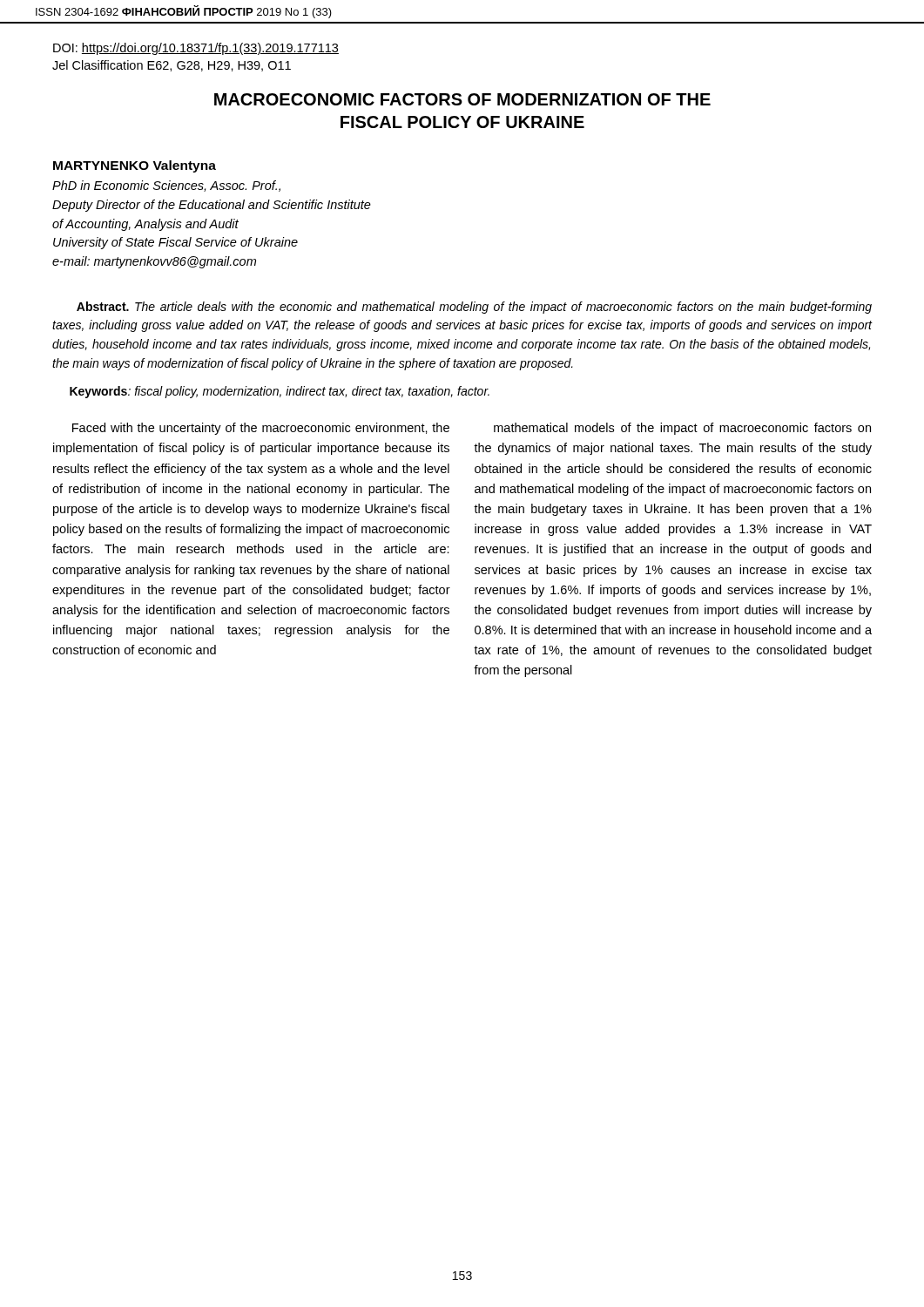
Task: Find the text block containing "Faced with the uncertainty of the macroeconomic"
Action: [251, 540]
